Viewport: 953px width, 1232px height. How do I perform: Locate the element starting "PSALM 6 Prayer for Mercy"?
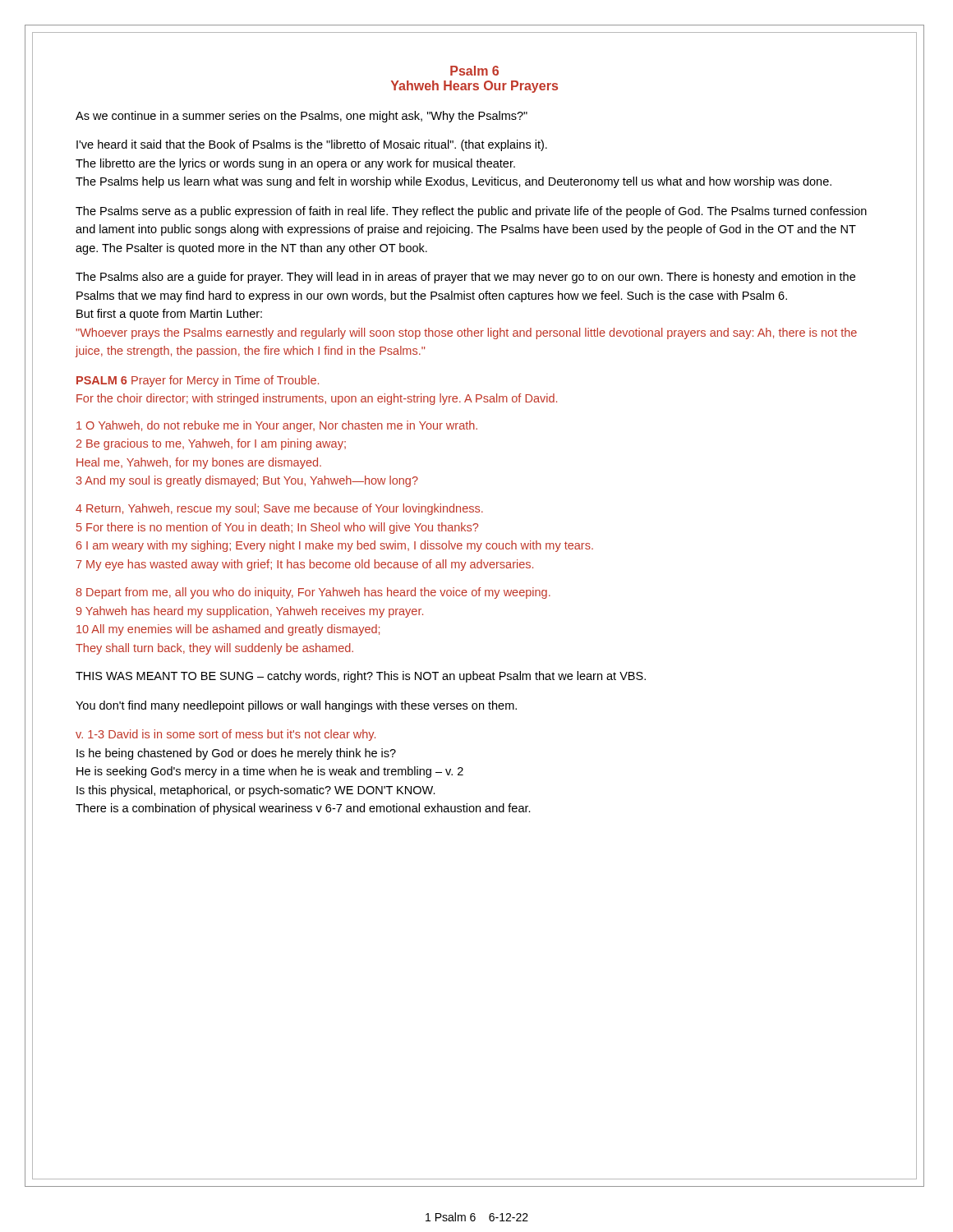tap(317, 389)
